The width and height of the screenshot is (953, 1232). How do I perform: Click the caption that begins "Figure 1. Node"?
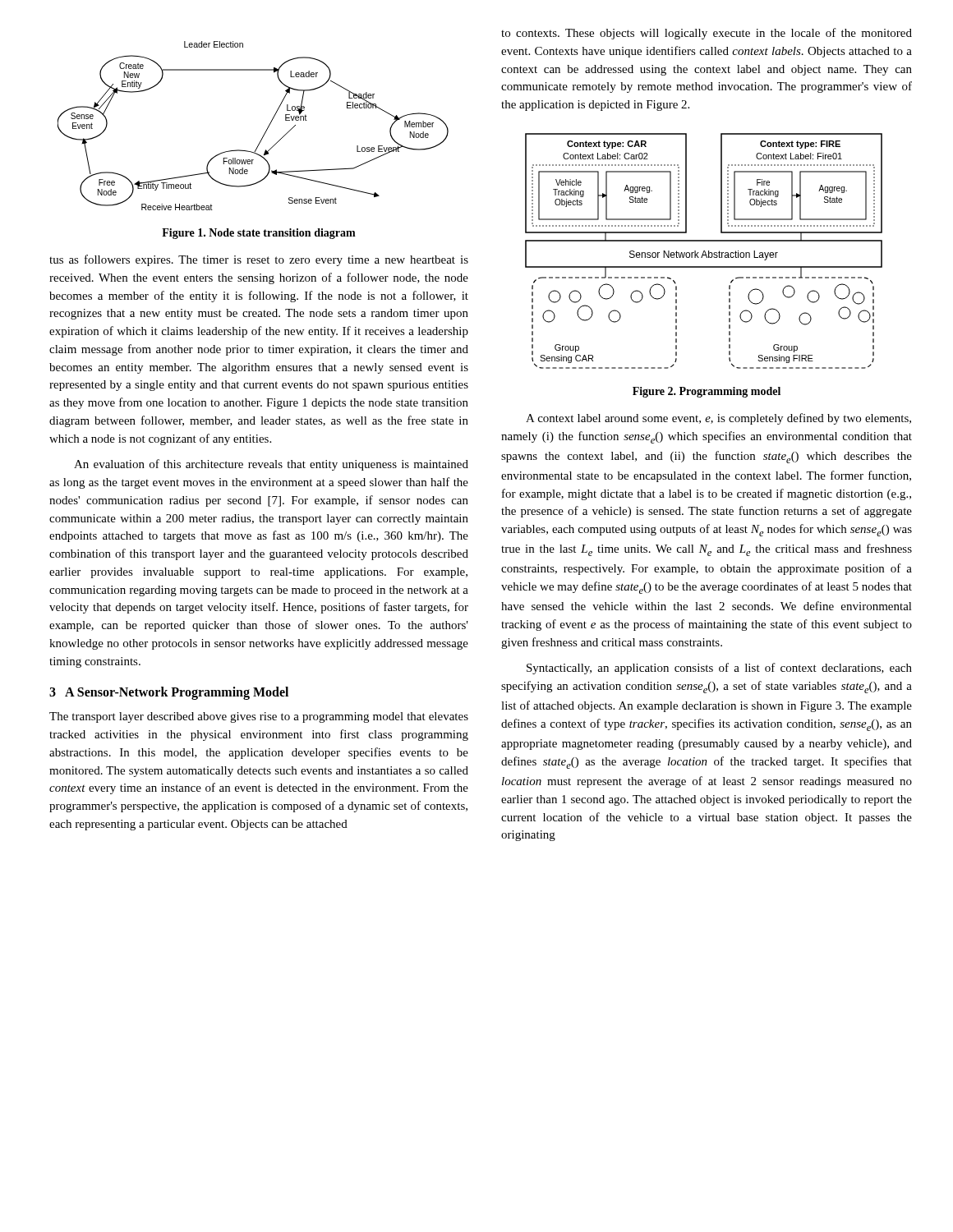(259, 233)
